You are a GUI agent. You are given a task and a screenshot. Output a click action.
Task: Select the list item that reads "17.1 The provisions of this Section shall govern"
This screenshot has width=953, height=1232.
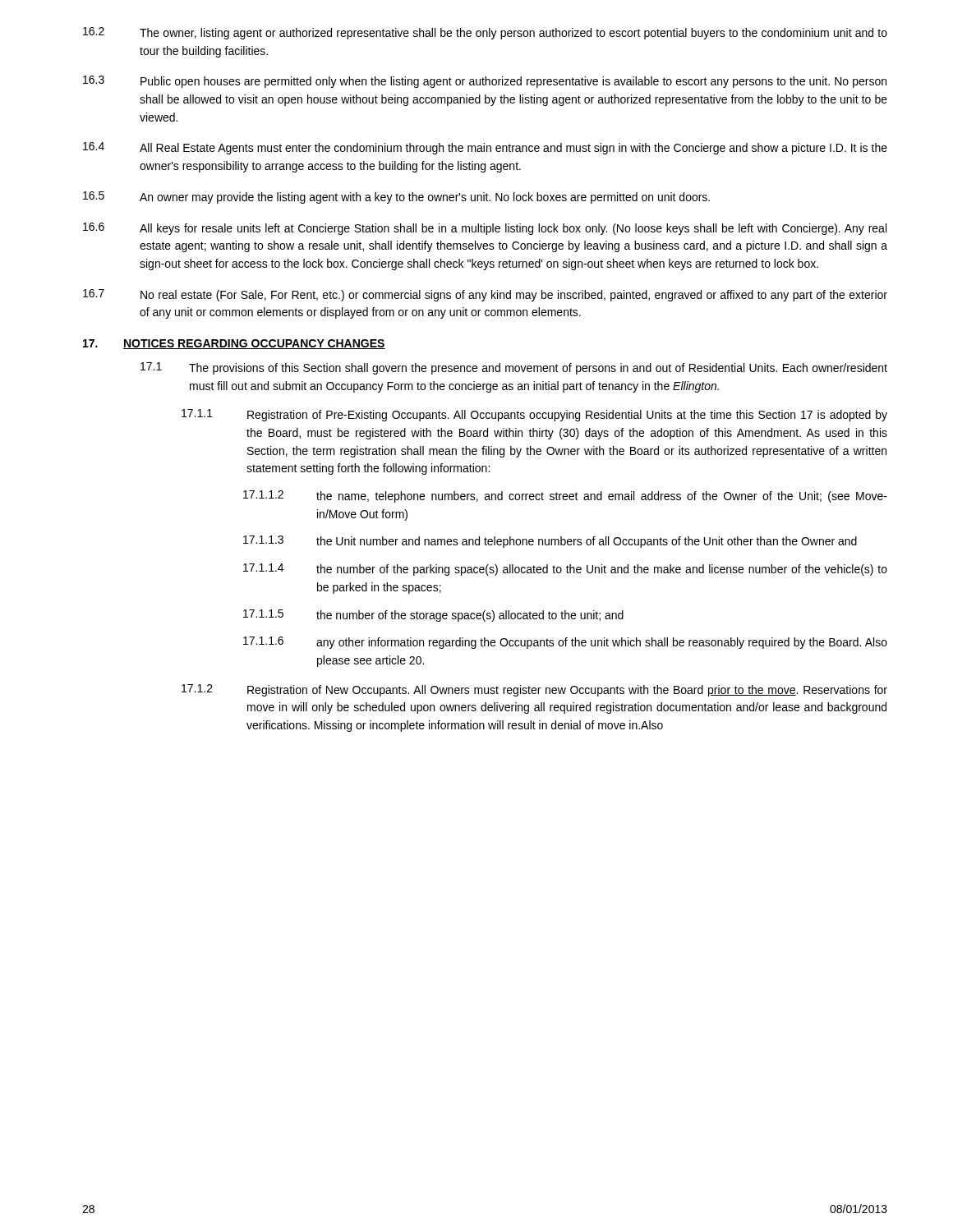tap(513, 378)
